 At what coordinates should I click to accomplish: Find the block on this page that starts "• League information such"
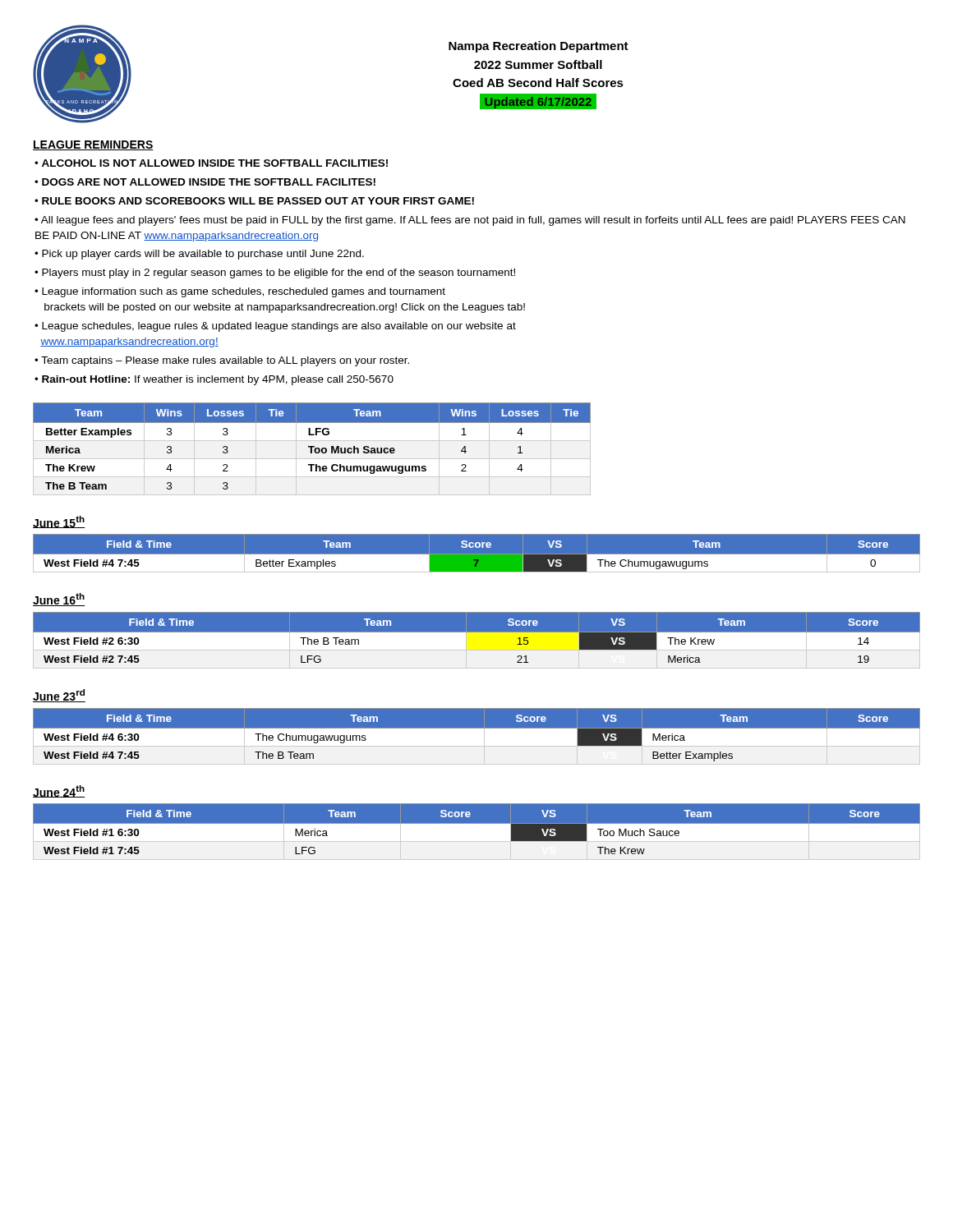coord(280,299)
